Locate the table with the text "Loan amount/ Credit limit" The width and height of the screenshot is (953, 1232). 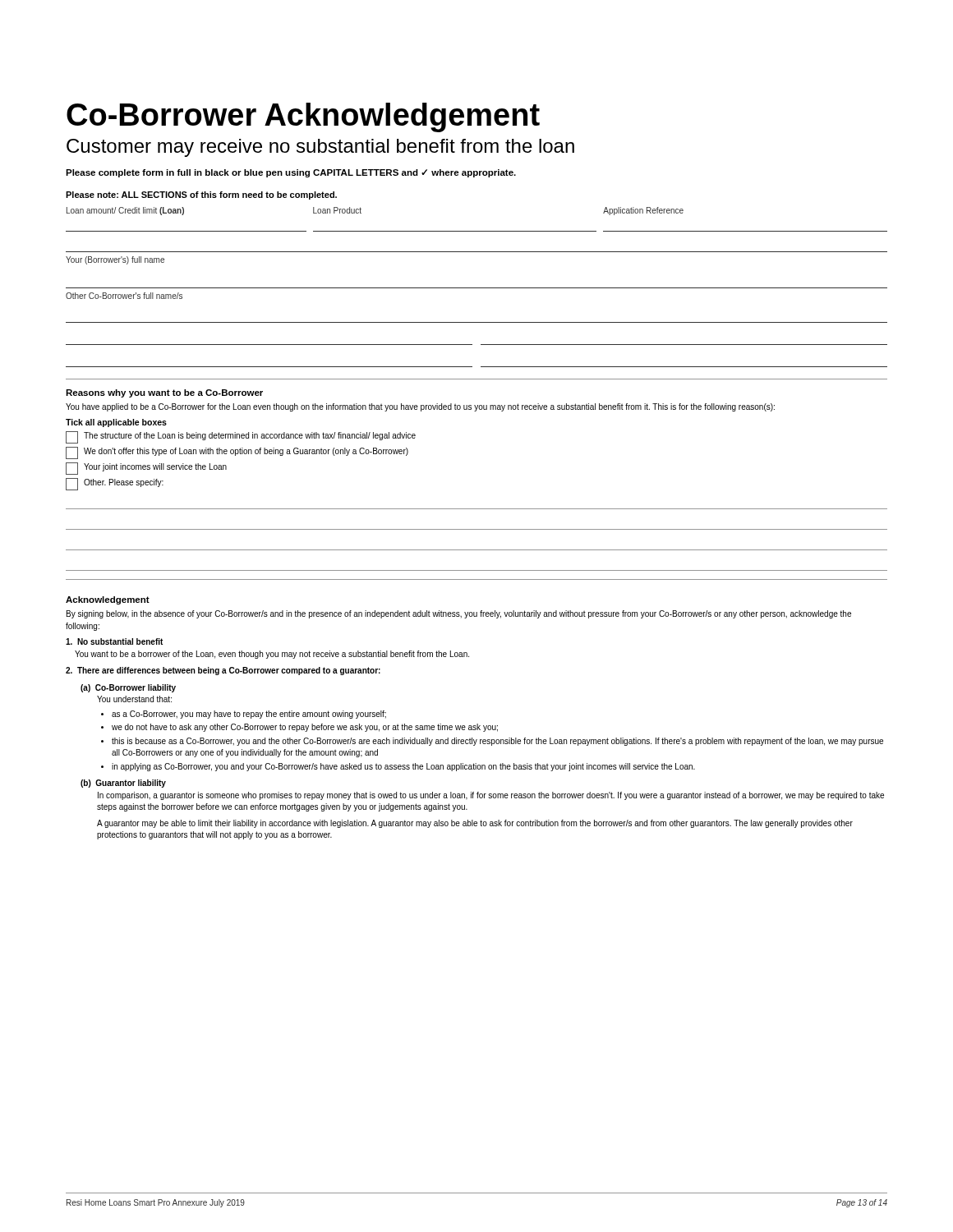476,288
